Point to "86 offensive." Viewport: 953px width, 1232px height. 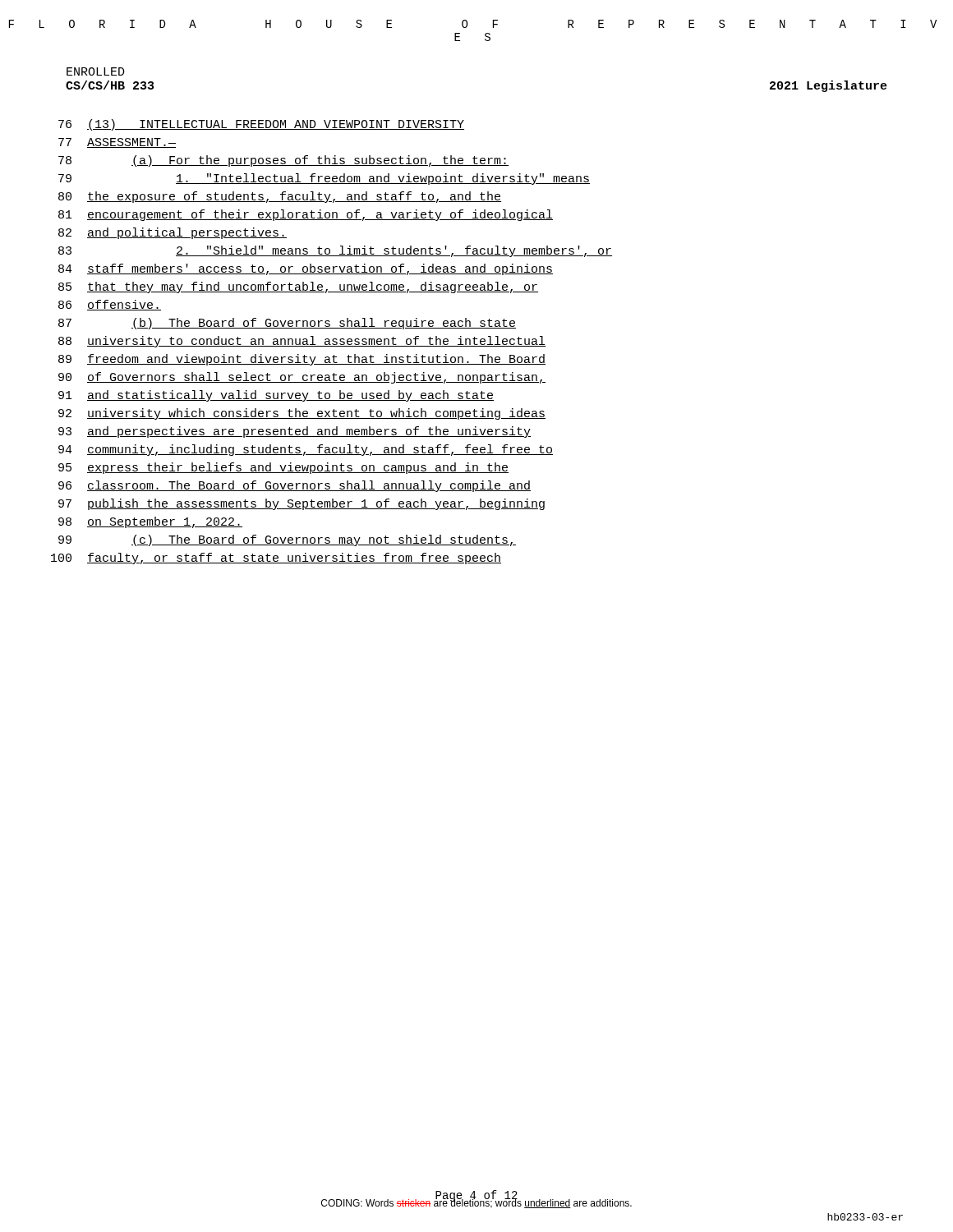pos(110,305)
